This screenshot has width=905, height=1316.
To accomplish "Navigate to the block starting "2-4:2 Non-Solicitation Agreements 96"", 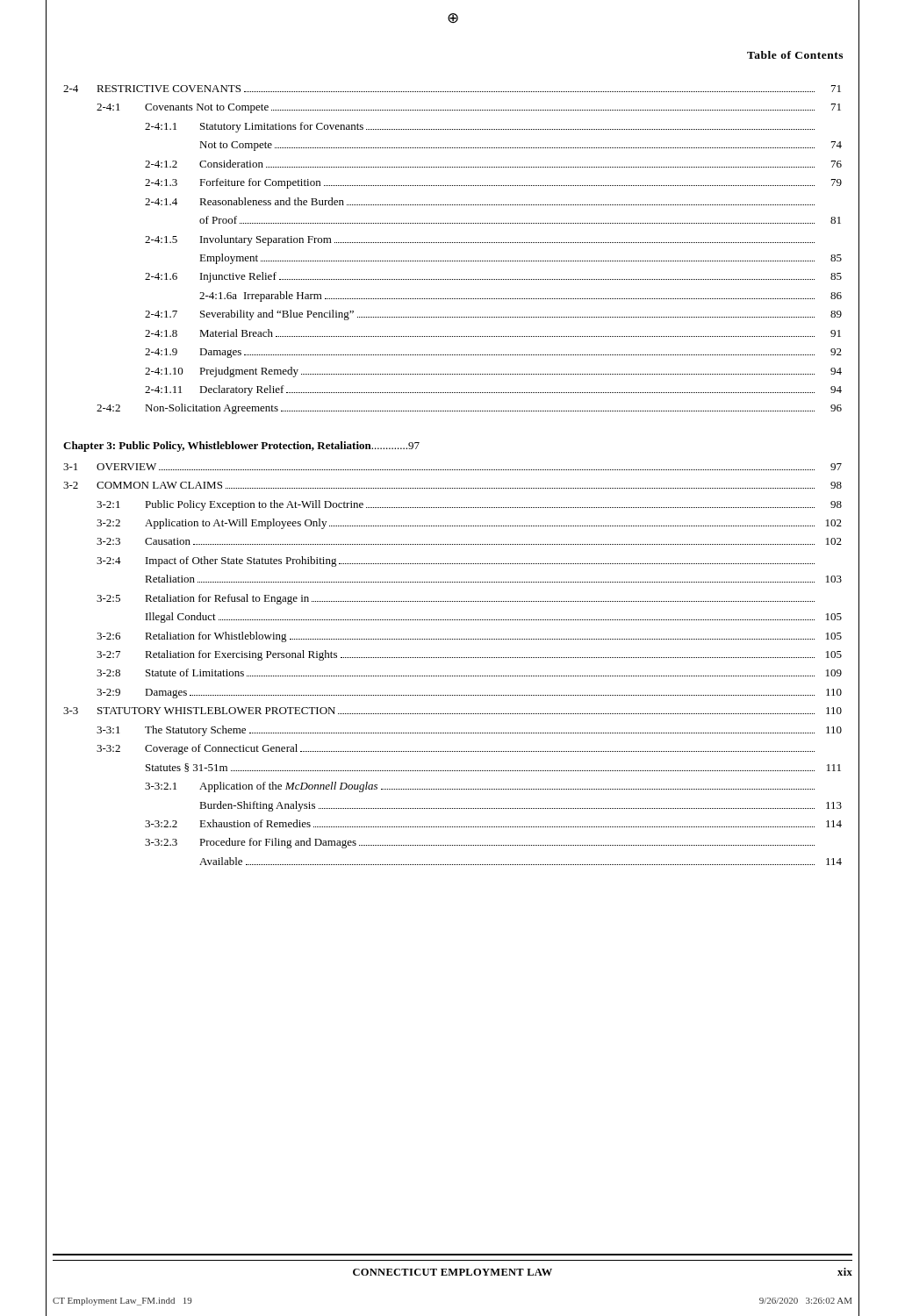I will [469, 408].
